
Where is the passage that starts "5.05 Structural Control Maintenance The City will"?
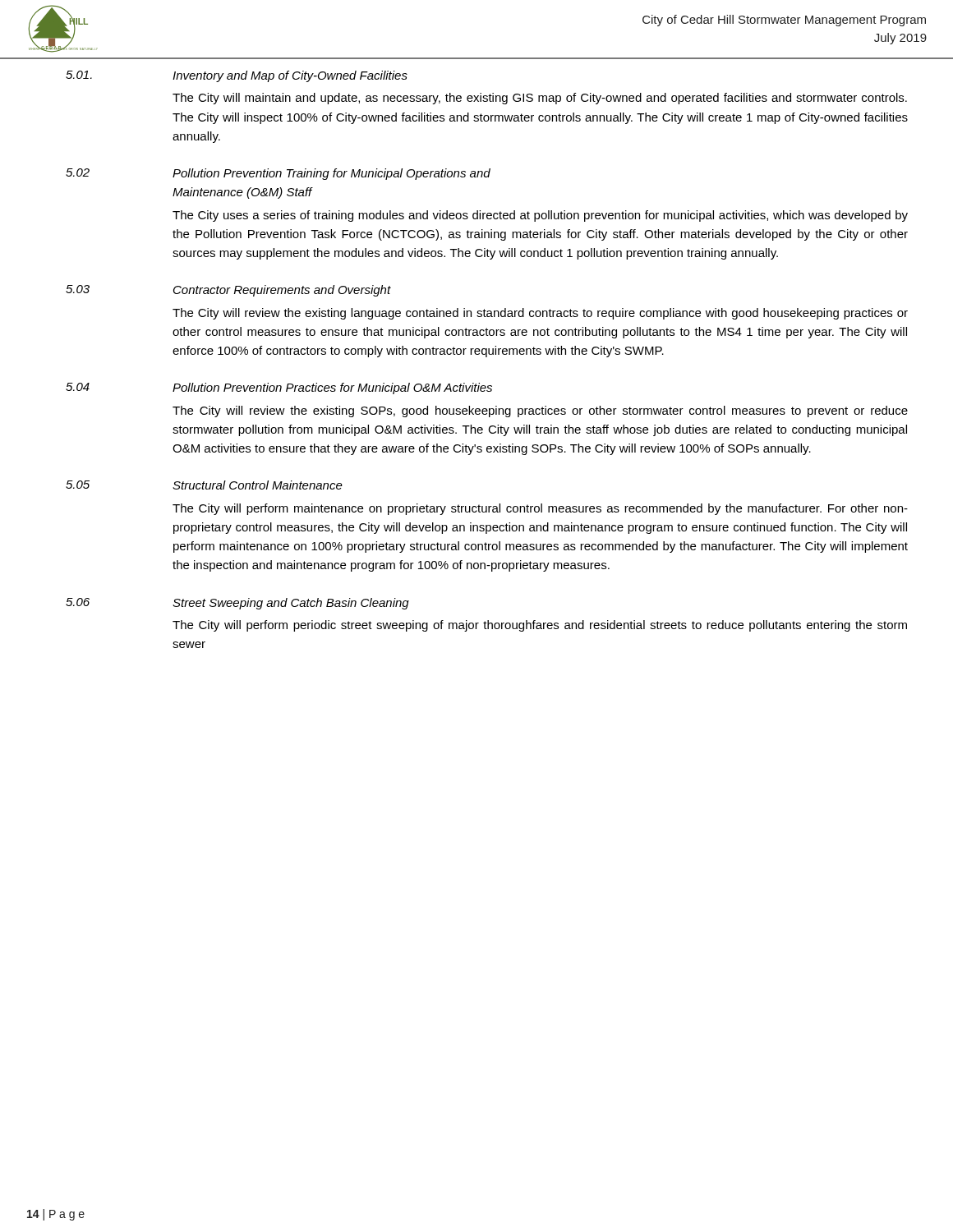tap(487, 525)
